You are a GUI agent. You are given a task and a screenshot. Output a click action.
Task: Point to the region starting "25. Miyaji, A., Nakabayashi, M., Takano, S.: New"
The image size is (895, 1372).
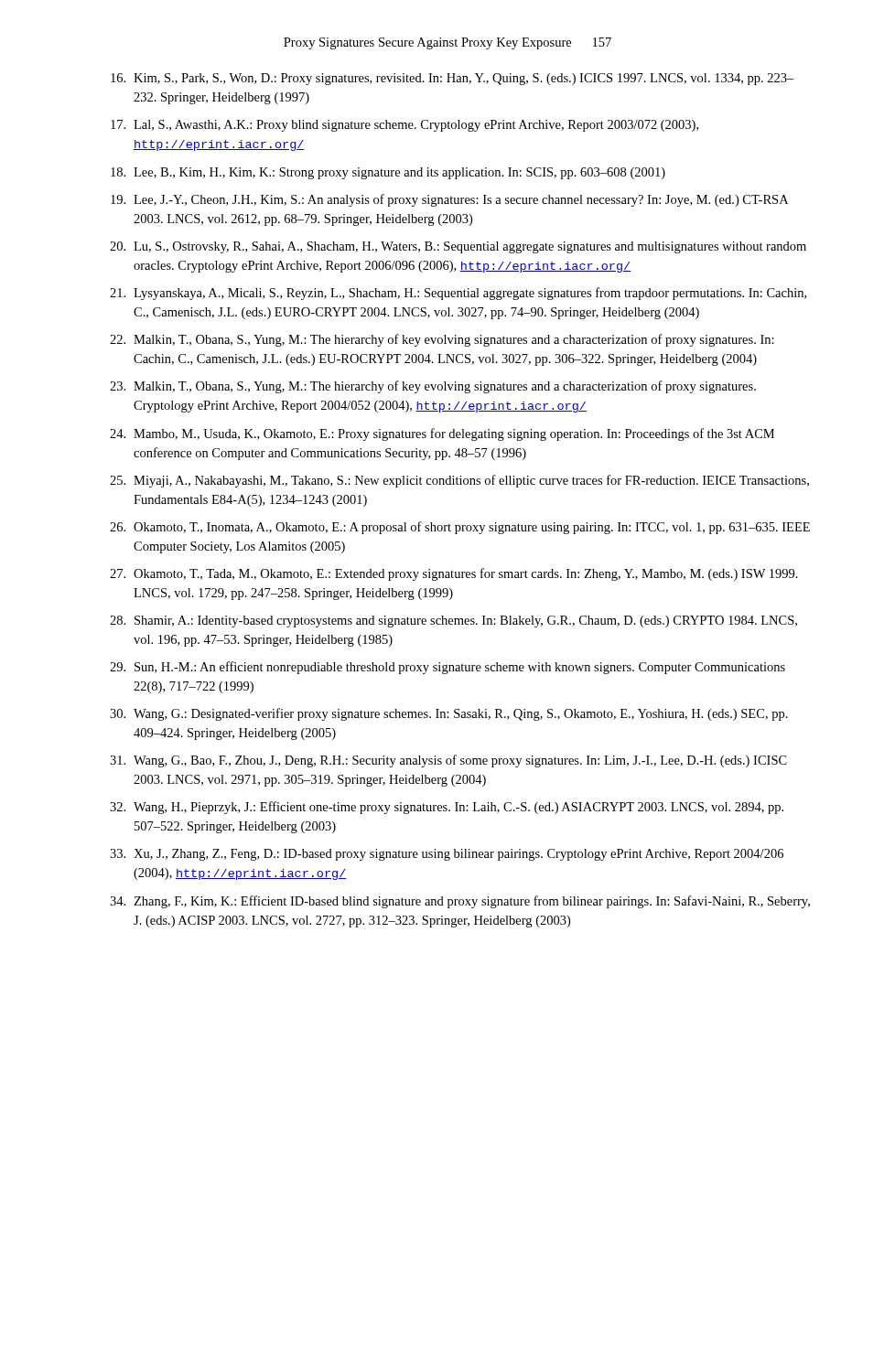click(x=452, y=490)
